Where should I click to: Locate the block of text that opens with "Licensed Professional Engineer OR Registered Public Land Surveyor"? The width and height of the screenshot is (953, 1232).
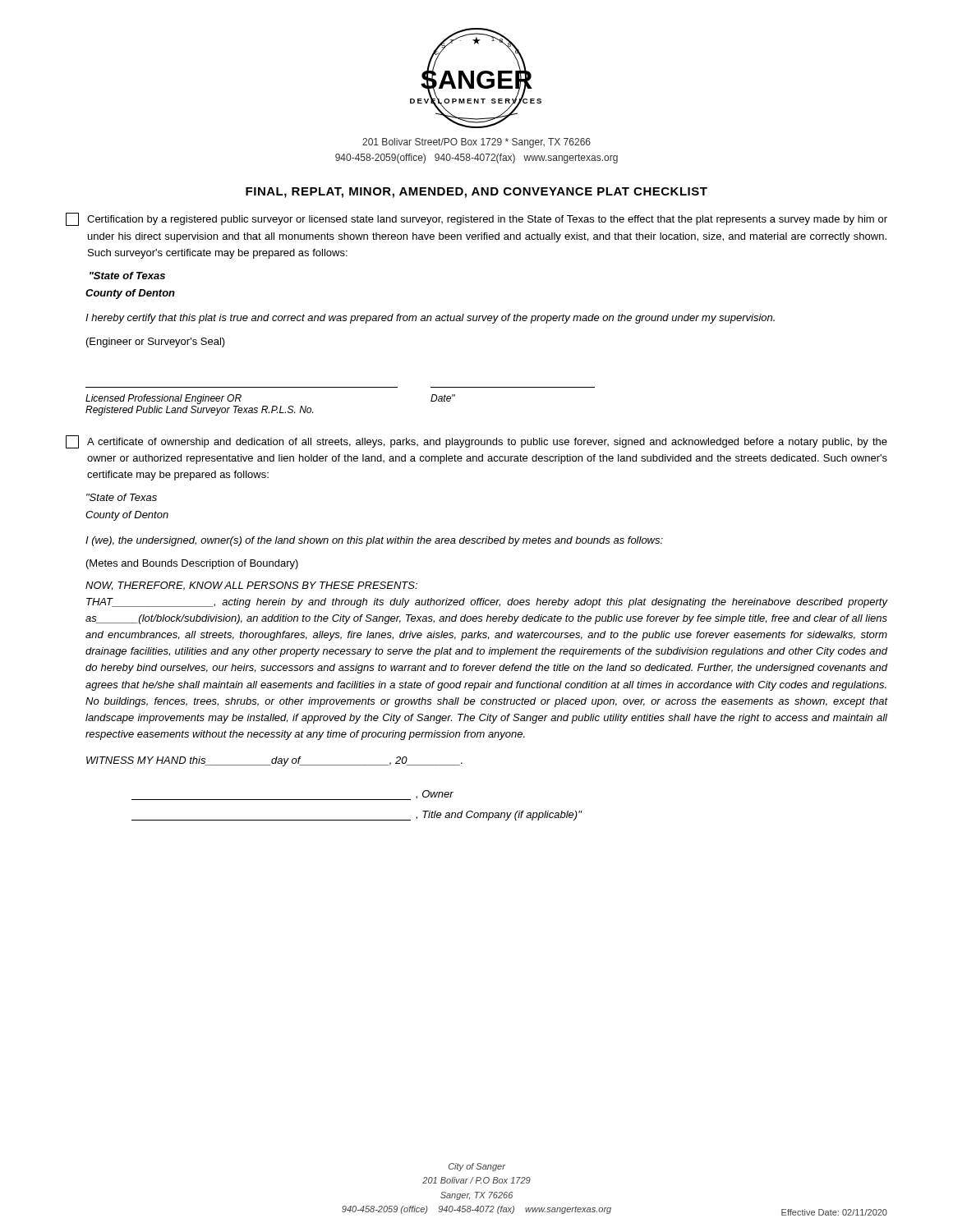point(270,404)
